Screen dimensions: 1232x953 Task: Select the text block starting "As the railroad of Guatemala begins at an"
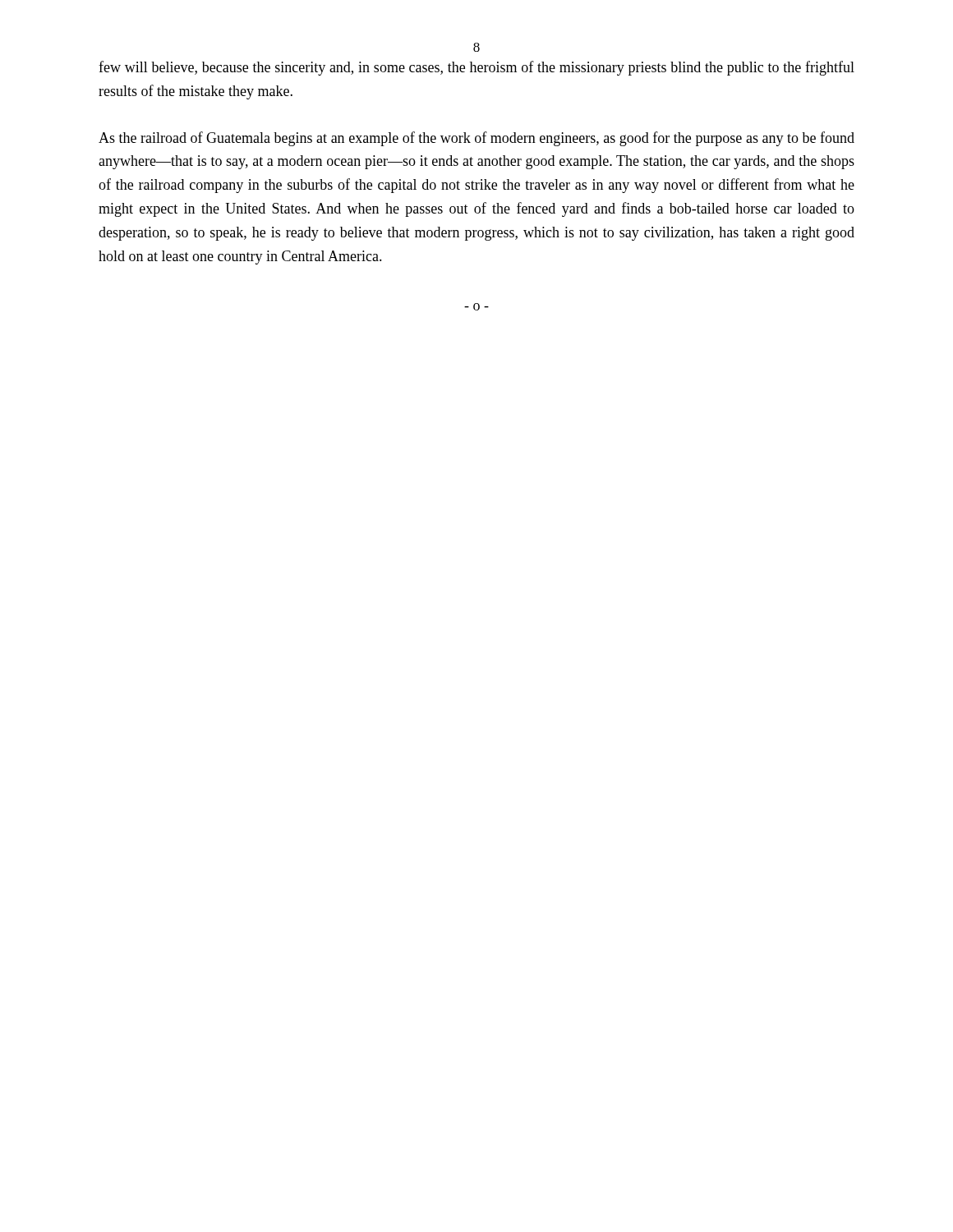click(476, 197)
